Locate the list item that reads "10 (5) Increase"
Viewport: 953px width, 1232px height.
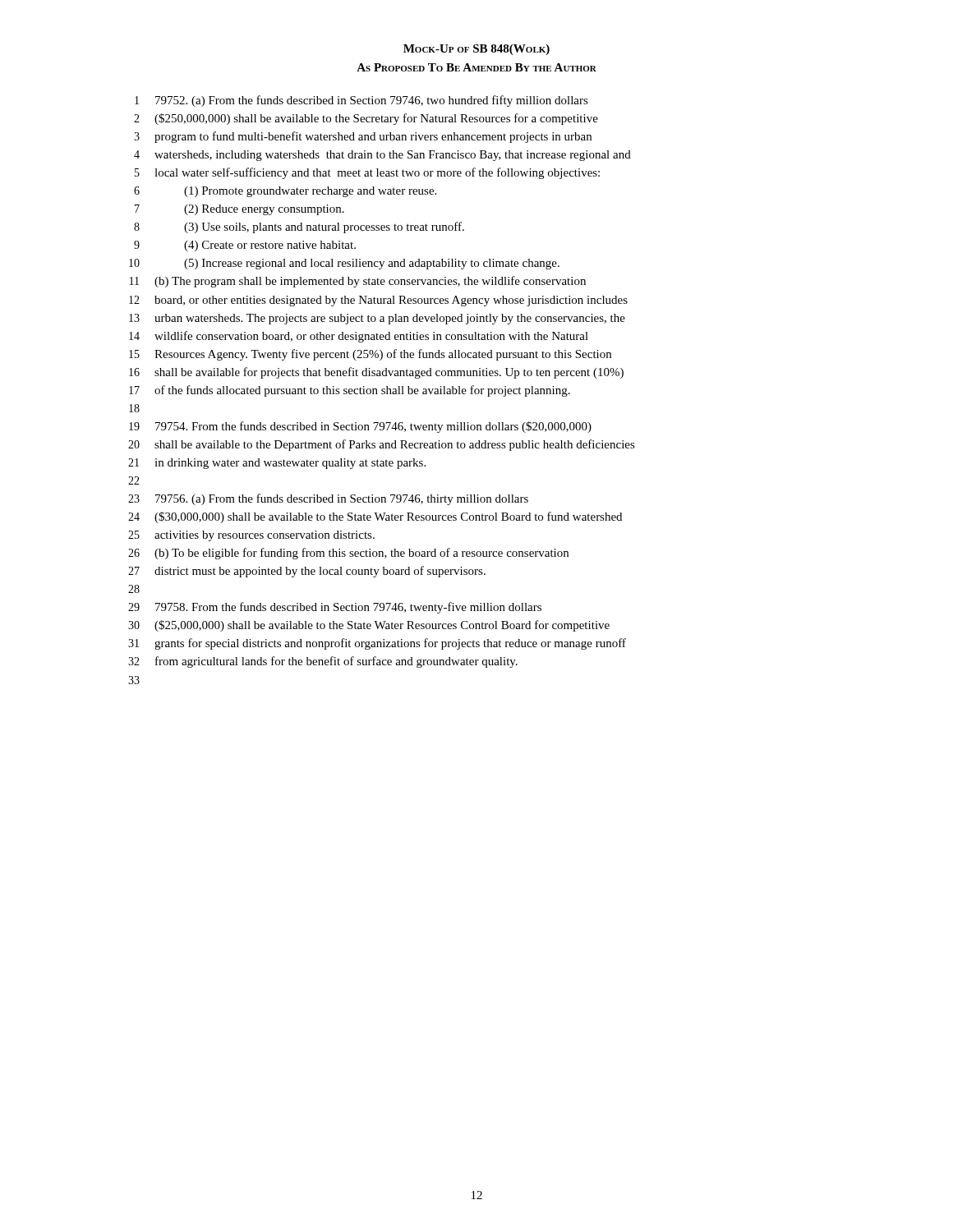tap(476, 263)
